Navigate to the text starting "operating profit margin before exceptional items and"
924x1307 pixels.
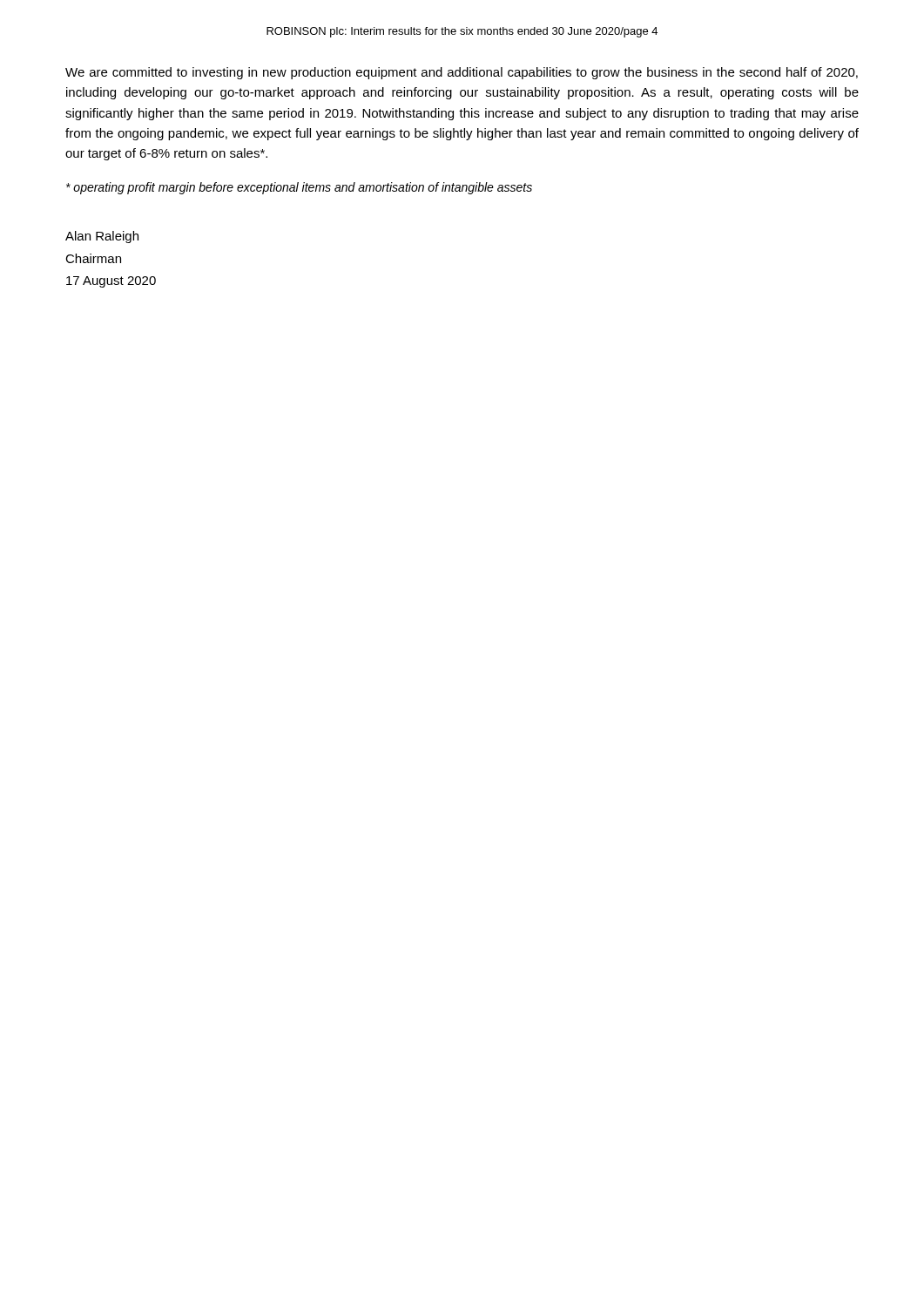pyautogui.click(x=299, y=188)
